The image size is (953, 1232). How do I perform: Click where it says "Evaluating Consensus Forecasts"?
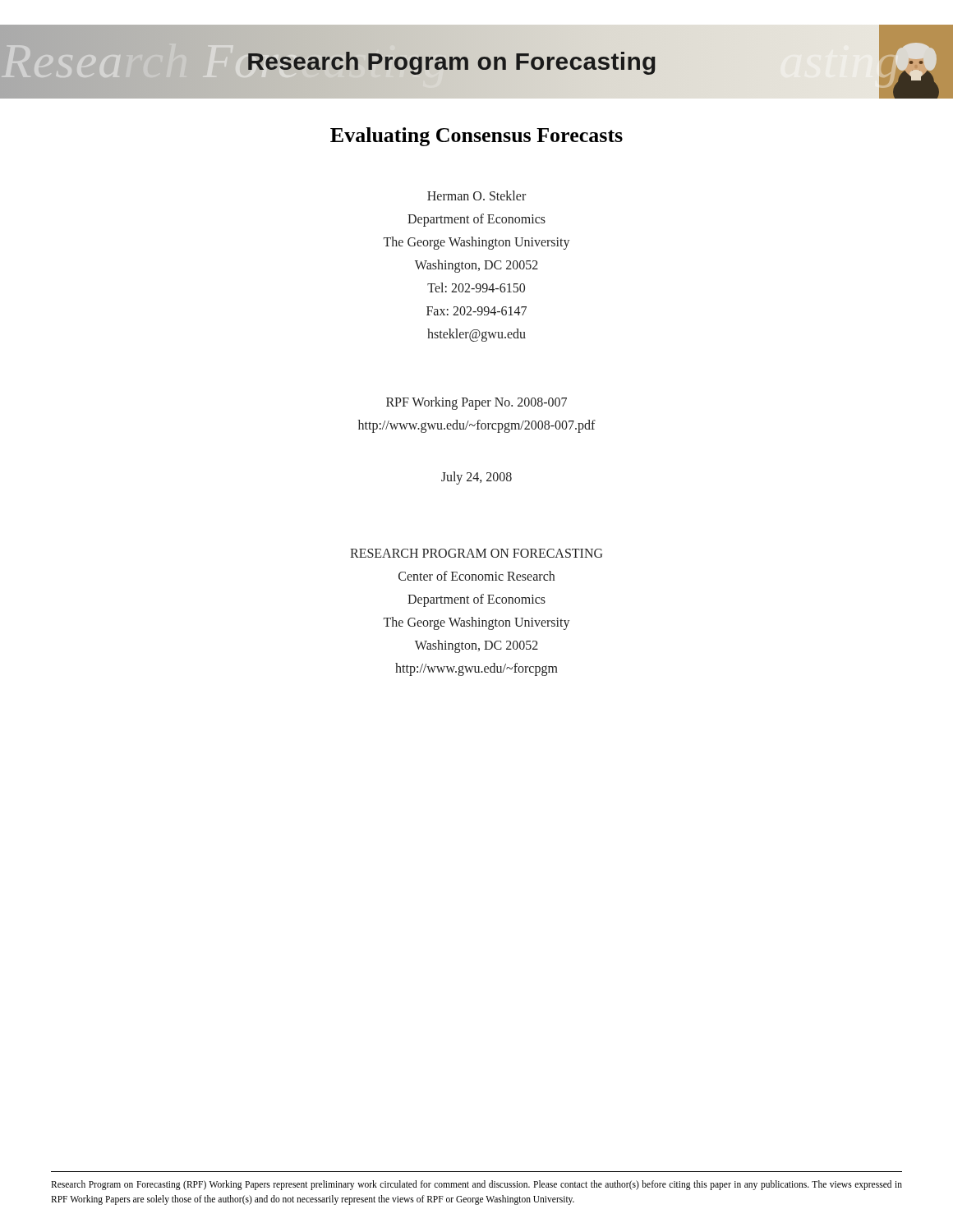[476, 135]
